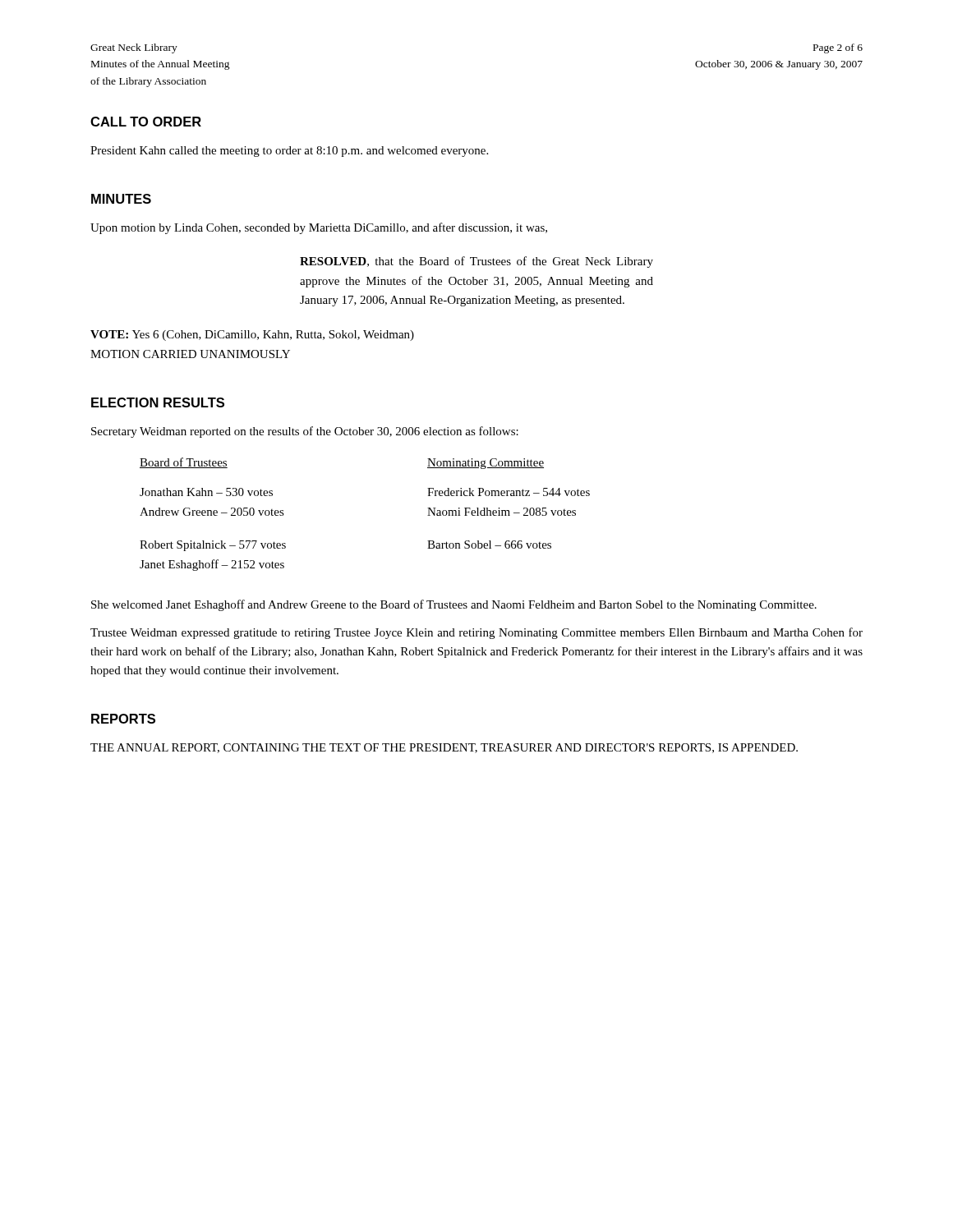Point to "ELECTION RESULTS"
The width and height of the screenshot is (953, 1232).
(x=158, y=402)
